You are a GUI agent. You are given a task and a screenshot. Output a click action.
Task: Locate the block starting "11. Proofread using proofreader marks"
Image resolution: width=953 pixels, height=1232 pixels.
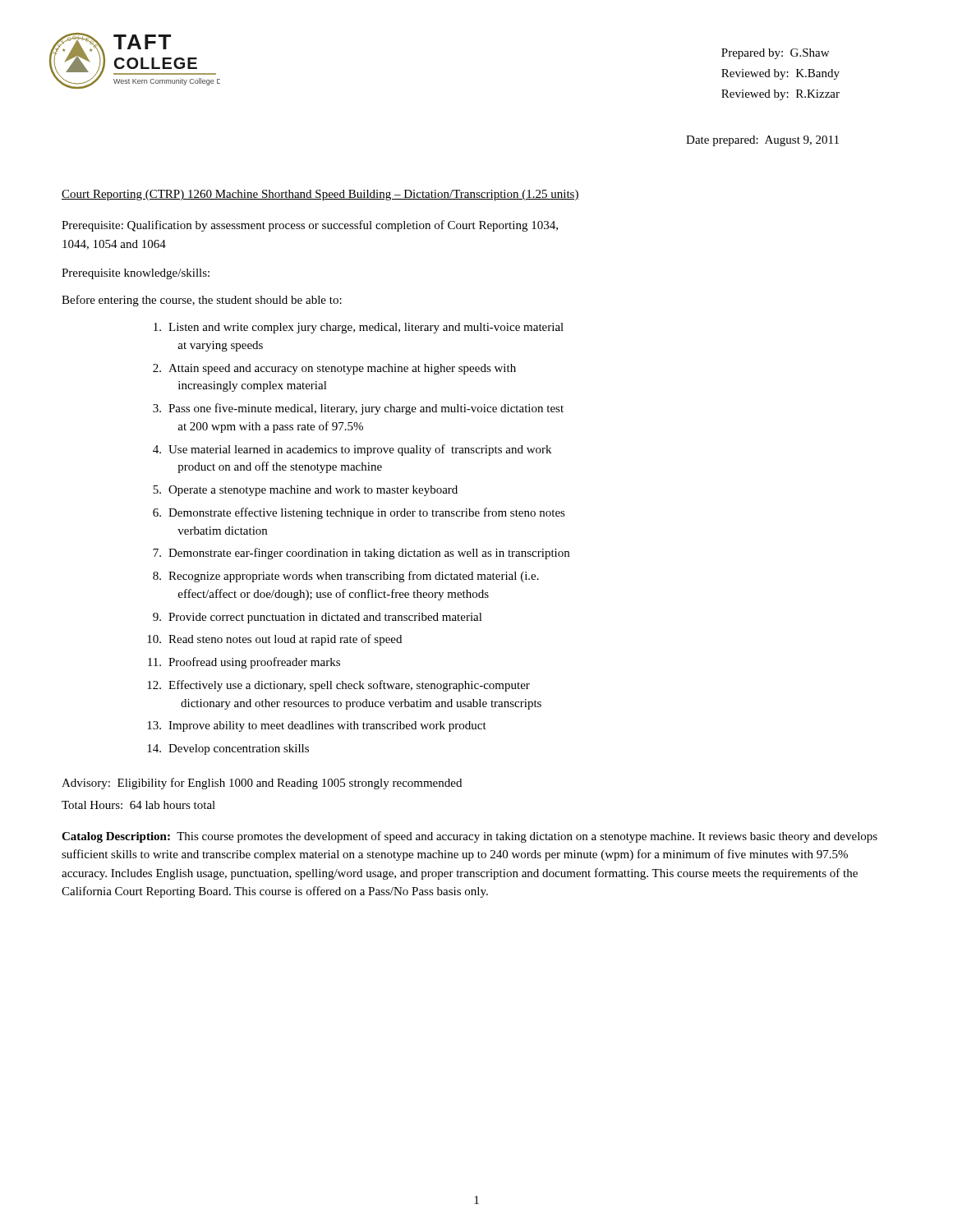[242, 663]
